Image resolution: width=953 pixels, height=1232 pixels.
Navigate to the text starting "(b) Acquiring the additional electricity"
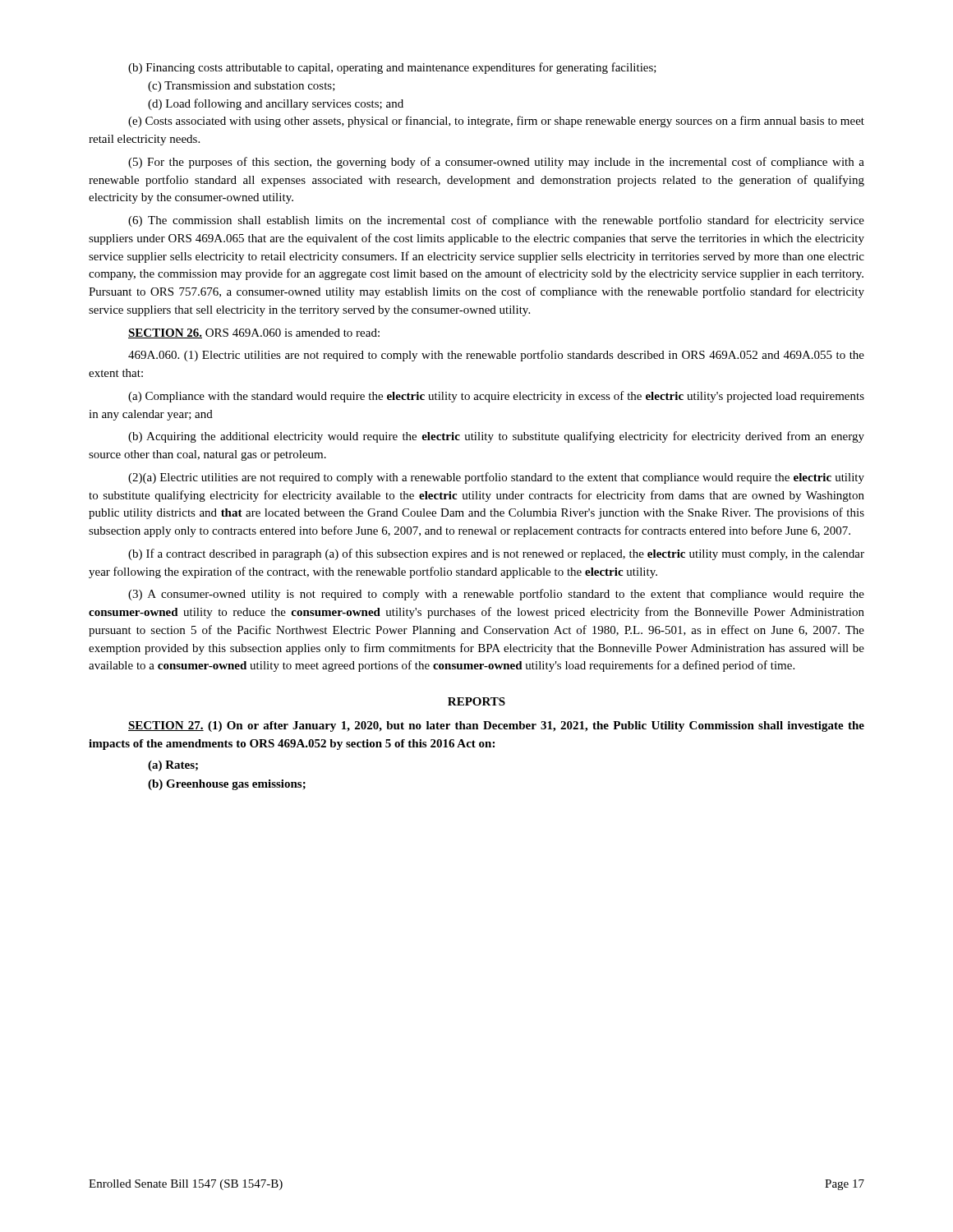476,446
